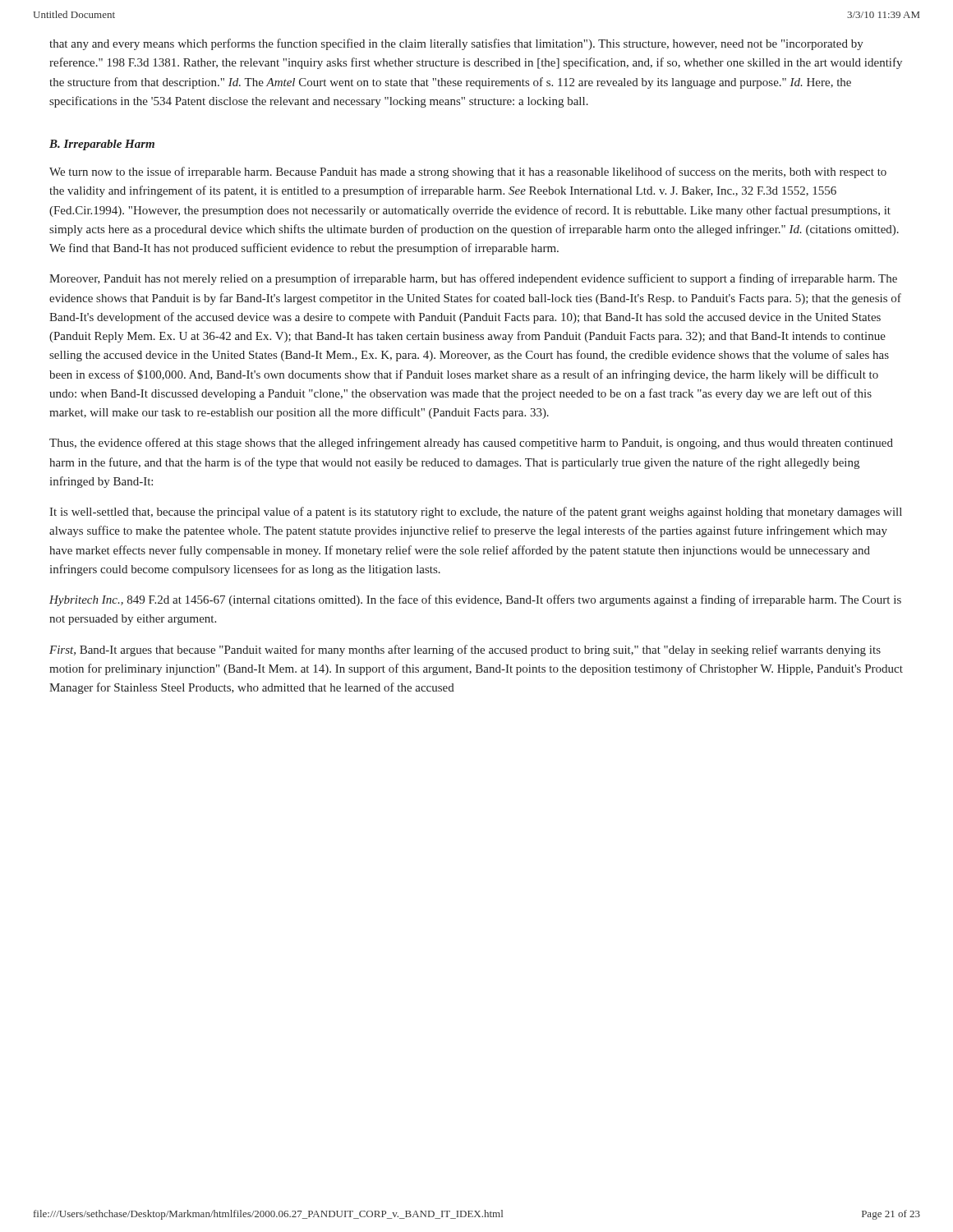The width and height of the screenshot is (953, 1232).
Task: Click on the text block that says "Moreover, Panduit has not merely"
Action: 476,346
